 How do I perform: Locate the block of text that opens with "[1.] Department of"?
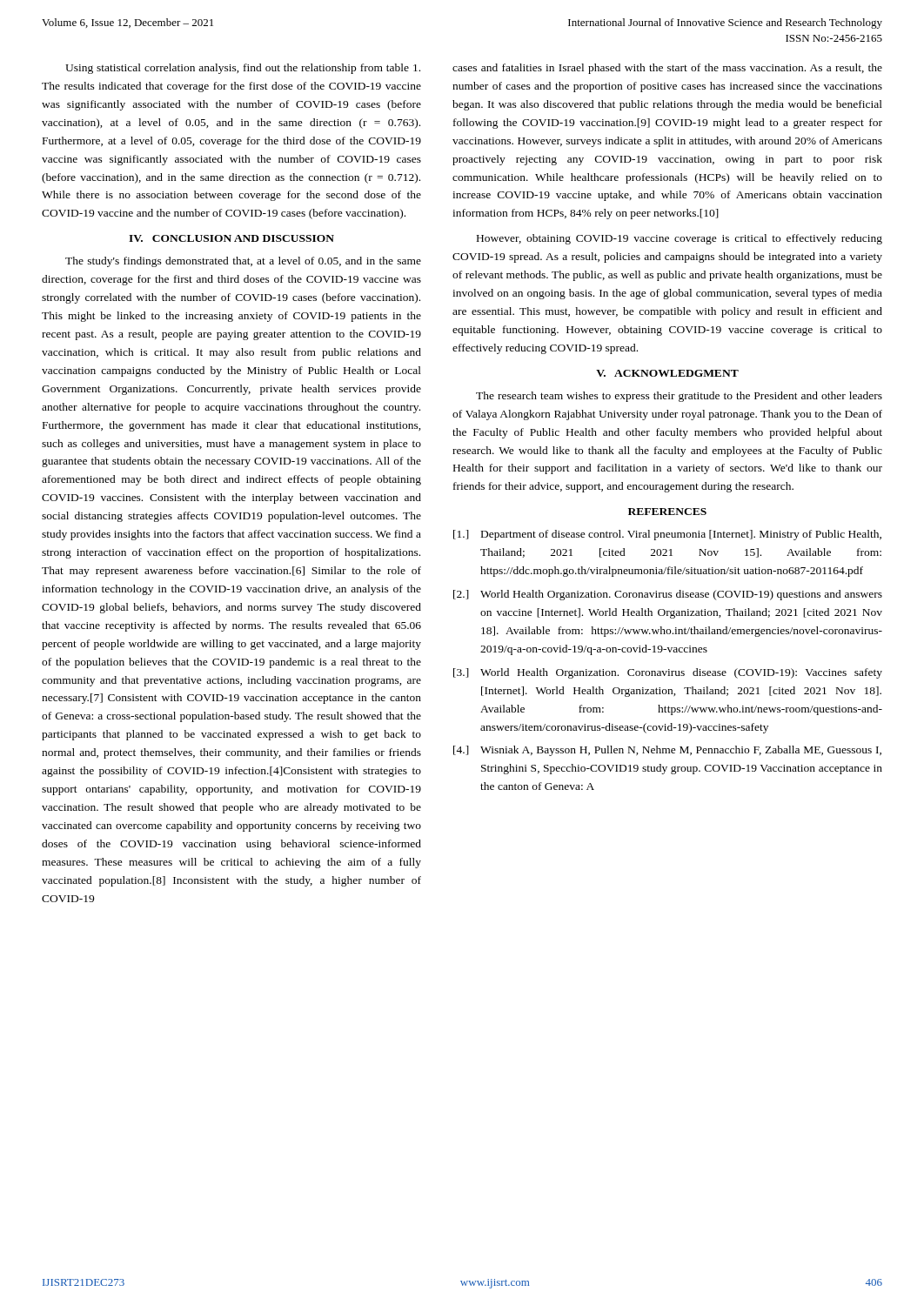[667, 553]
